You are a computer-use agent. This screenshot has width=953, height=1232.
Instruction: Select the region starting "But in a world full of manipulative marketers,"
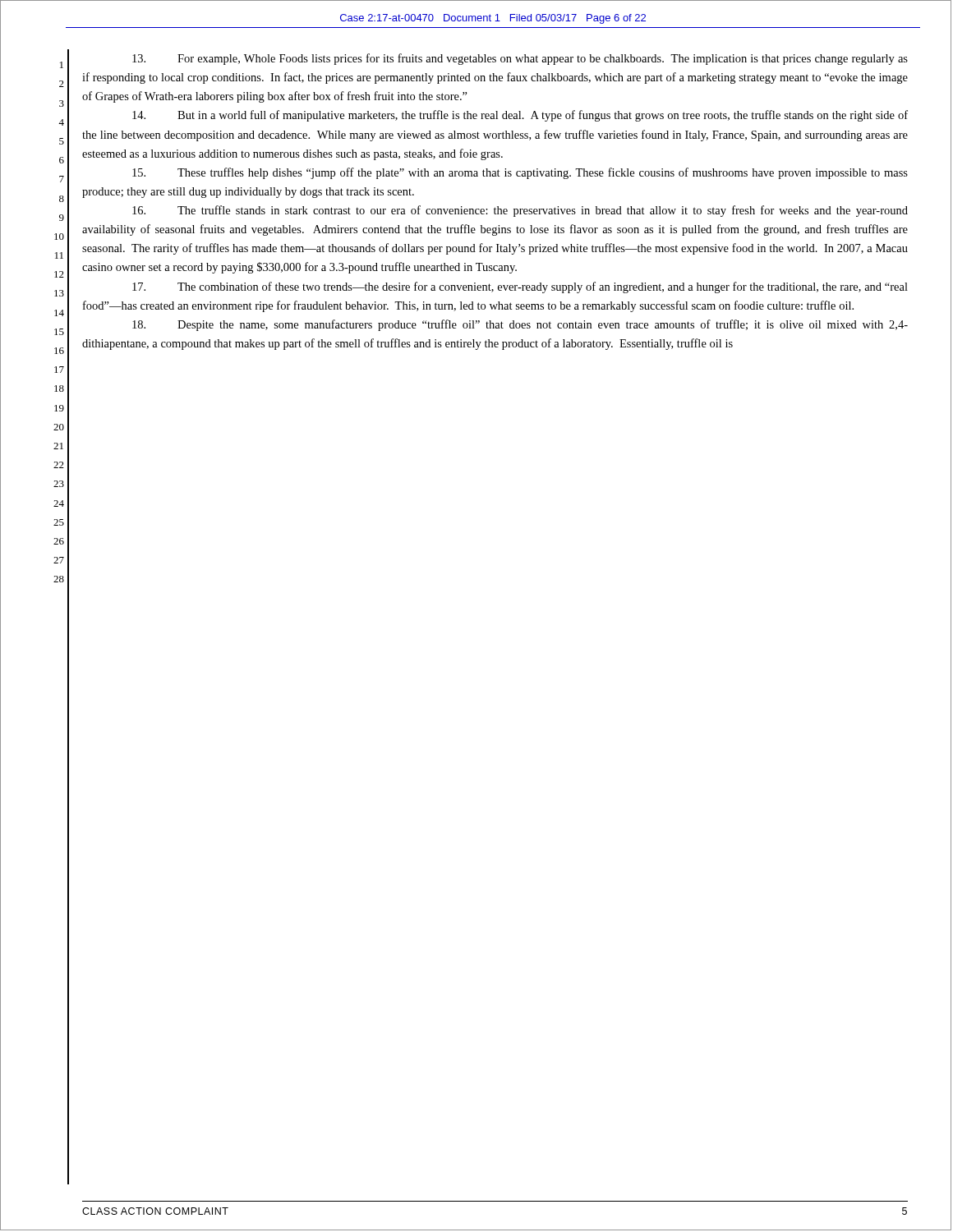point(495,133)
